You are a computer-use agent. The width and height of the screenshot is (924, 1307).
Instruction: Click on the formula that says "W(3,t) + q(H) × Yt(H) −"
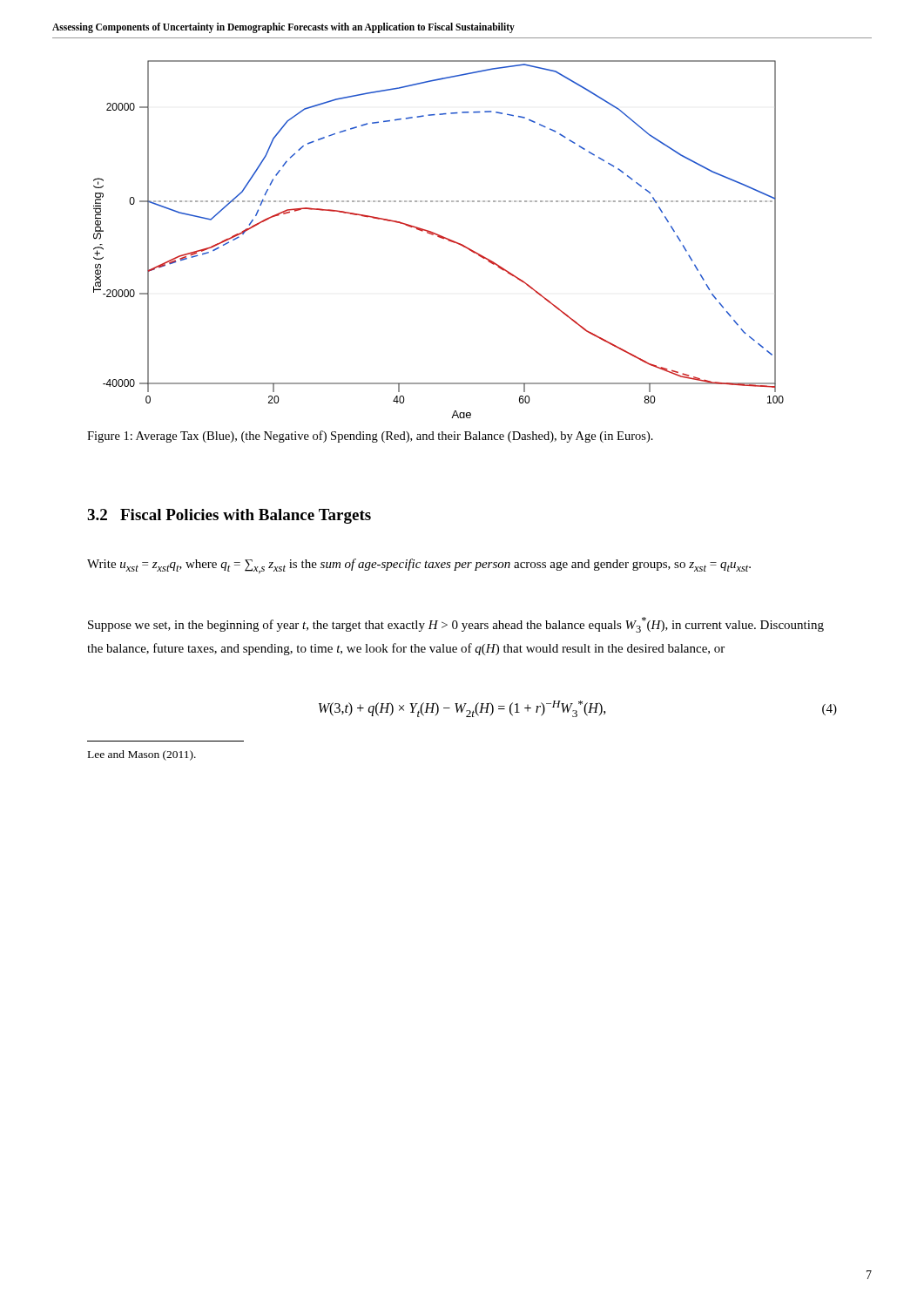pos(462,709)
